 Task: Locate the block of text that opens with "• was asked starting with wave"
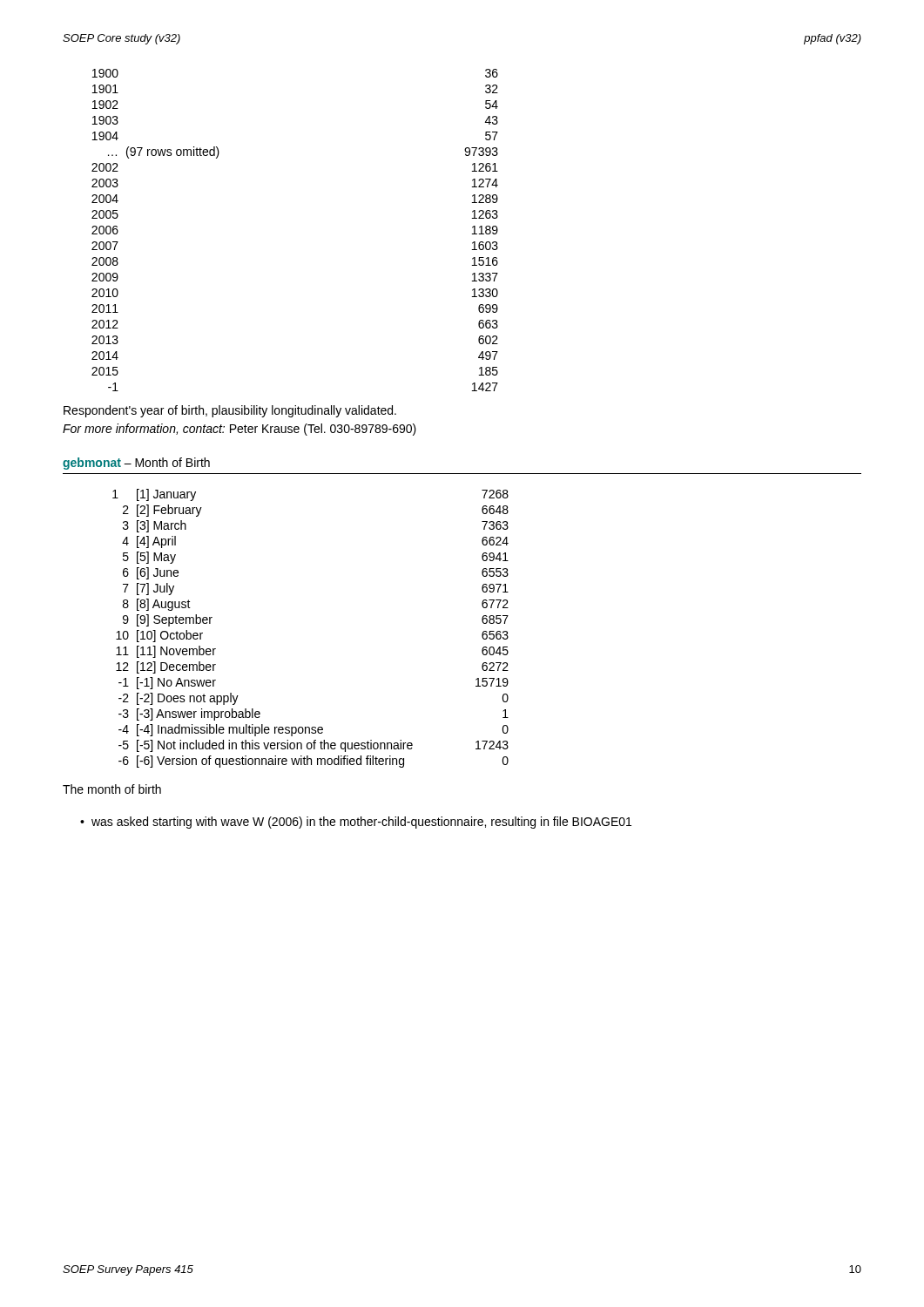point(471,822)
